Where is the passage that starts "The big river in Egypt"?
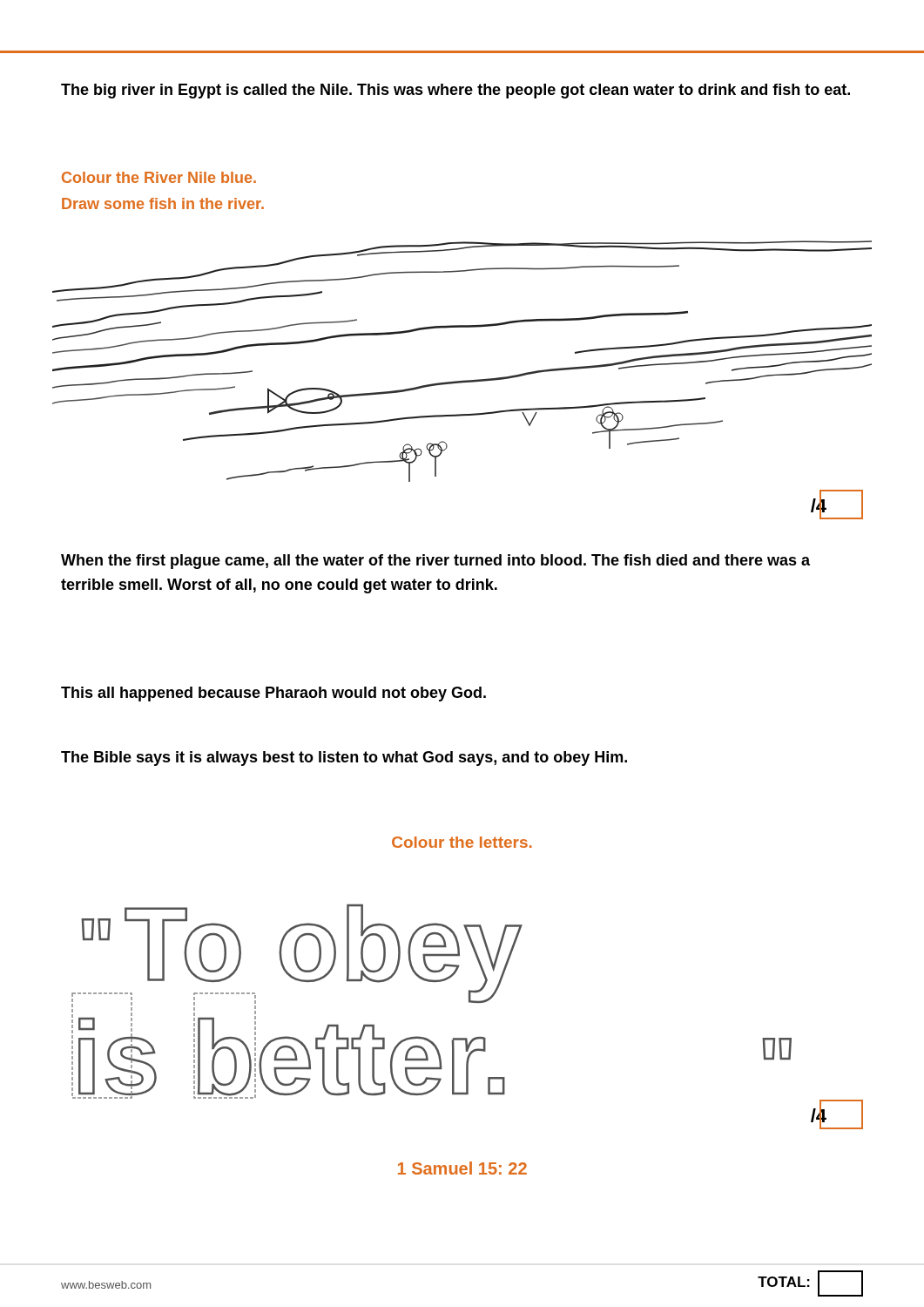Screen dimensions: 1307x924 [456, 90]
